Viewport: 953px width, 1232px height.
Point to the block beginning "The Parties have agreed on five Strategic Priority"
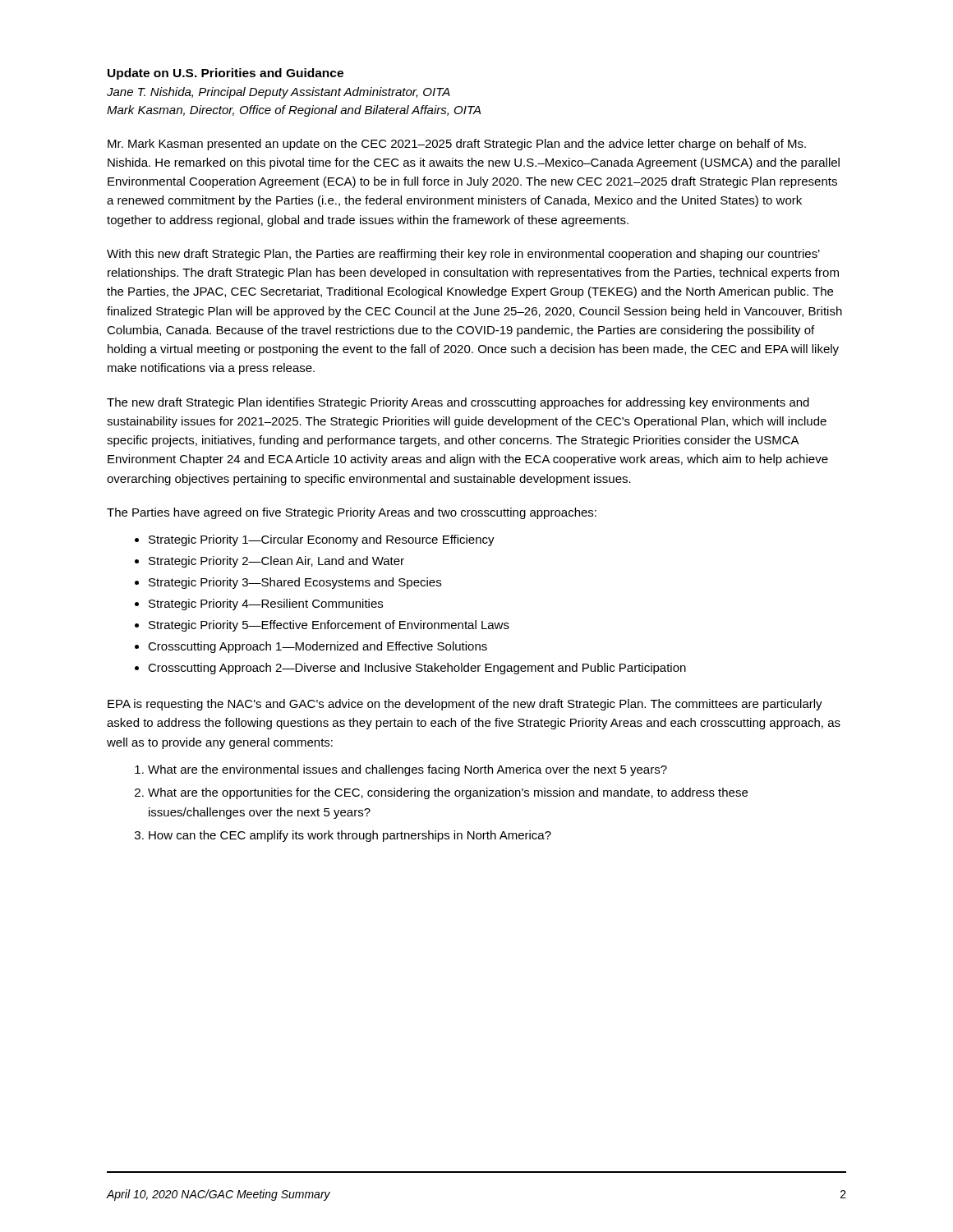coord(352,512)
